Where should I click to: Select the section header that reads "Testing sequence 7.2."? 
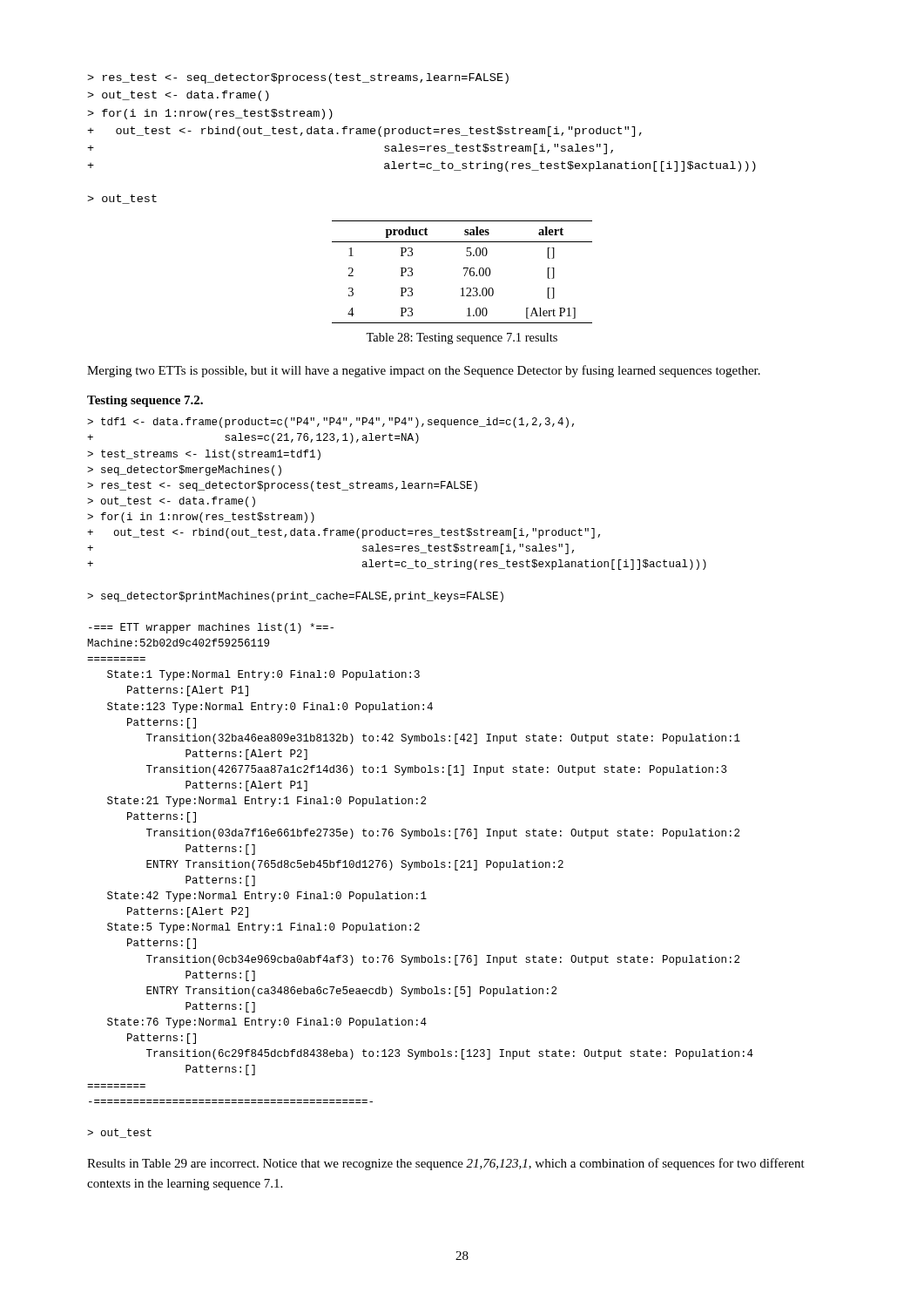click(145, 400)
